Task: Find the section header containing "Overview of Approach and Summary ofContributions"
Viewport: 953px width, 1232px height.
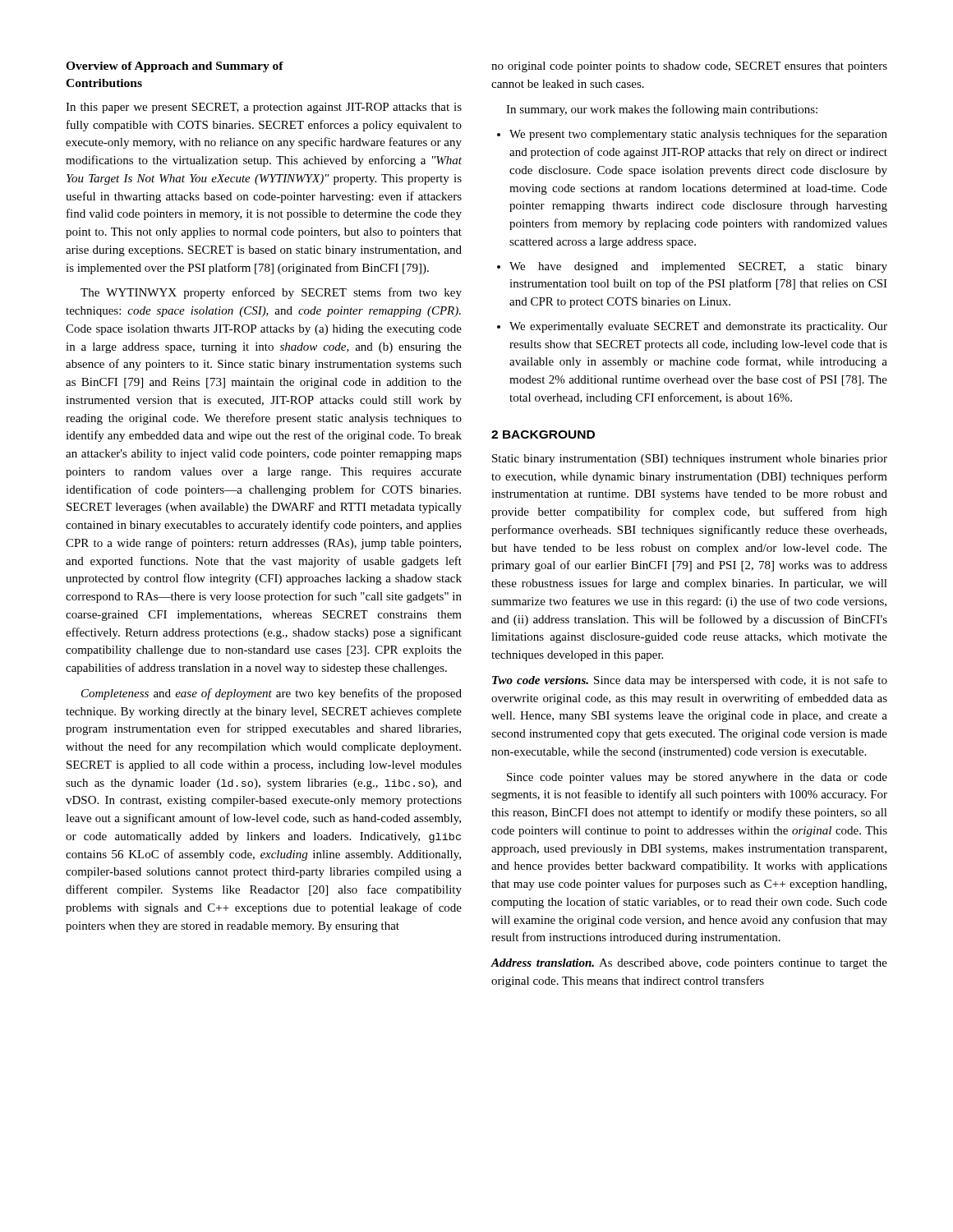Action: [174, 74]
